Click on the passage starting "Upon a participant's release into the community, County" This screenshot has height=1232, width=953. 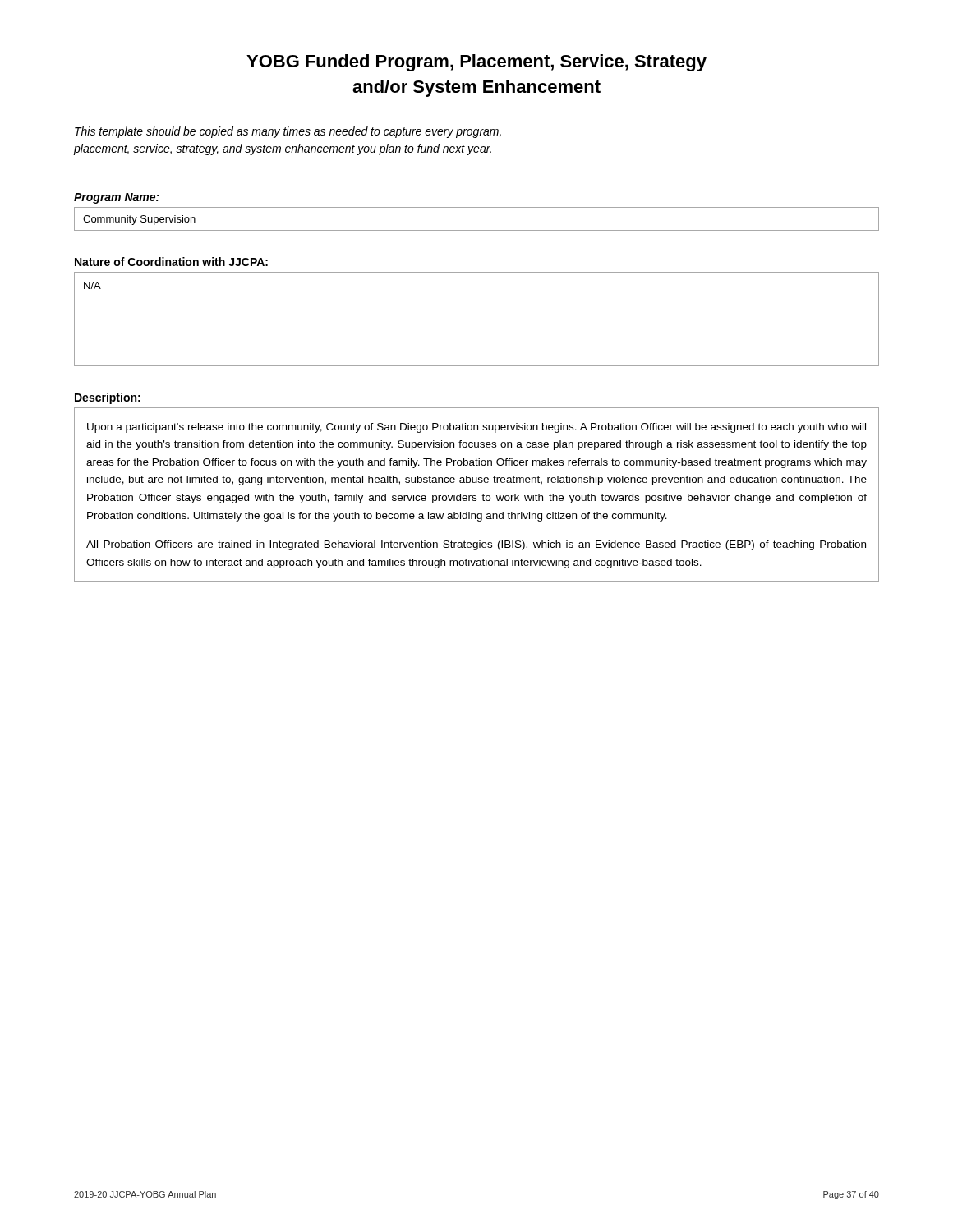tap(476, 494)
